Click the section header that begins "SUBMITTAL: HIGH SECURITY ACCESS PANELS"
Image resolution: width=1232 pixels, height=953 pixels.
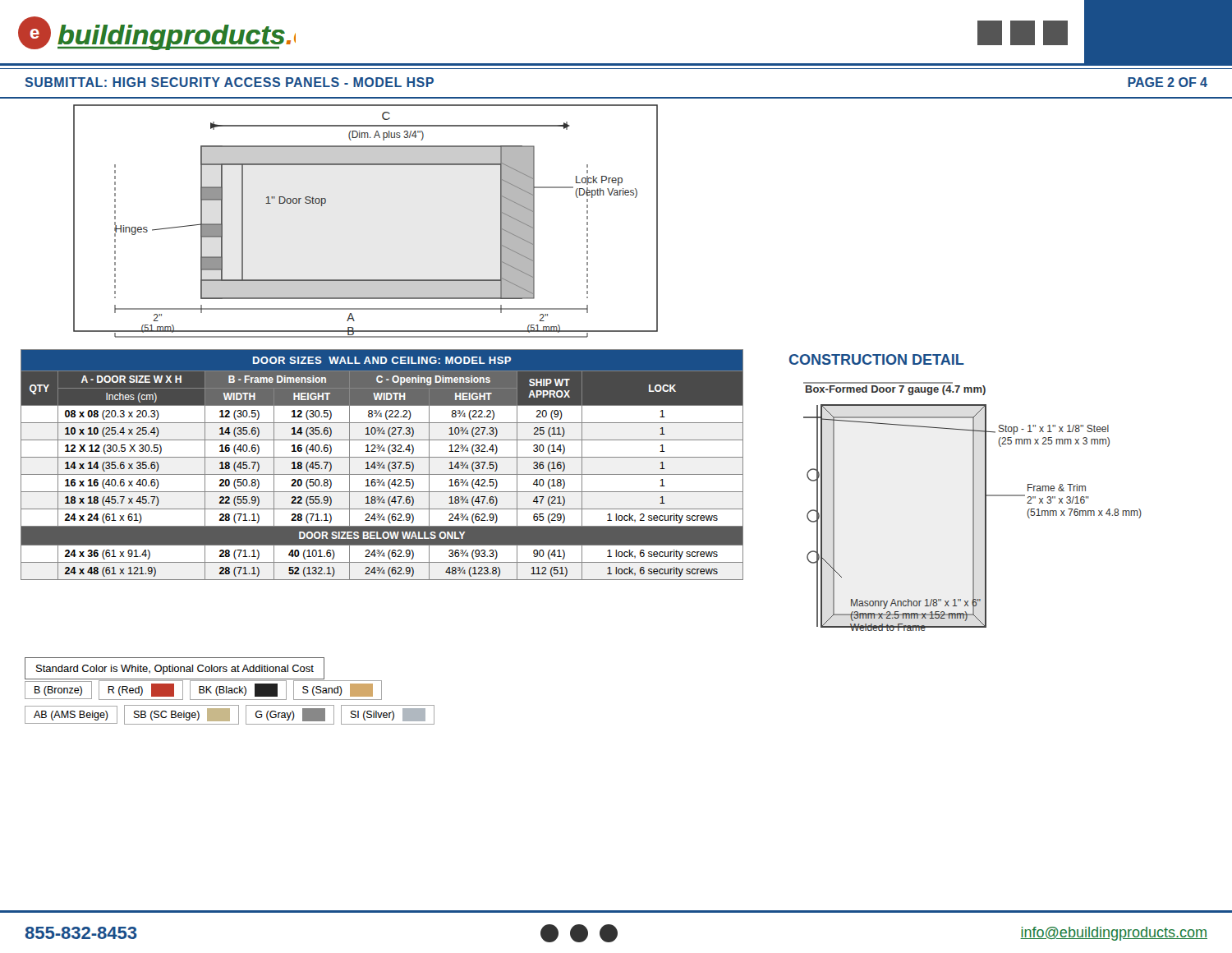coord(228,82)
